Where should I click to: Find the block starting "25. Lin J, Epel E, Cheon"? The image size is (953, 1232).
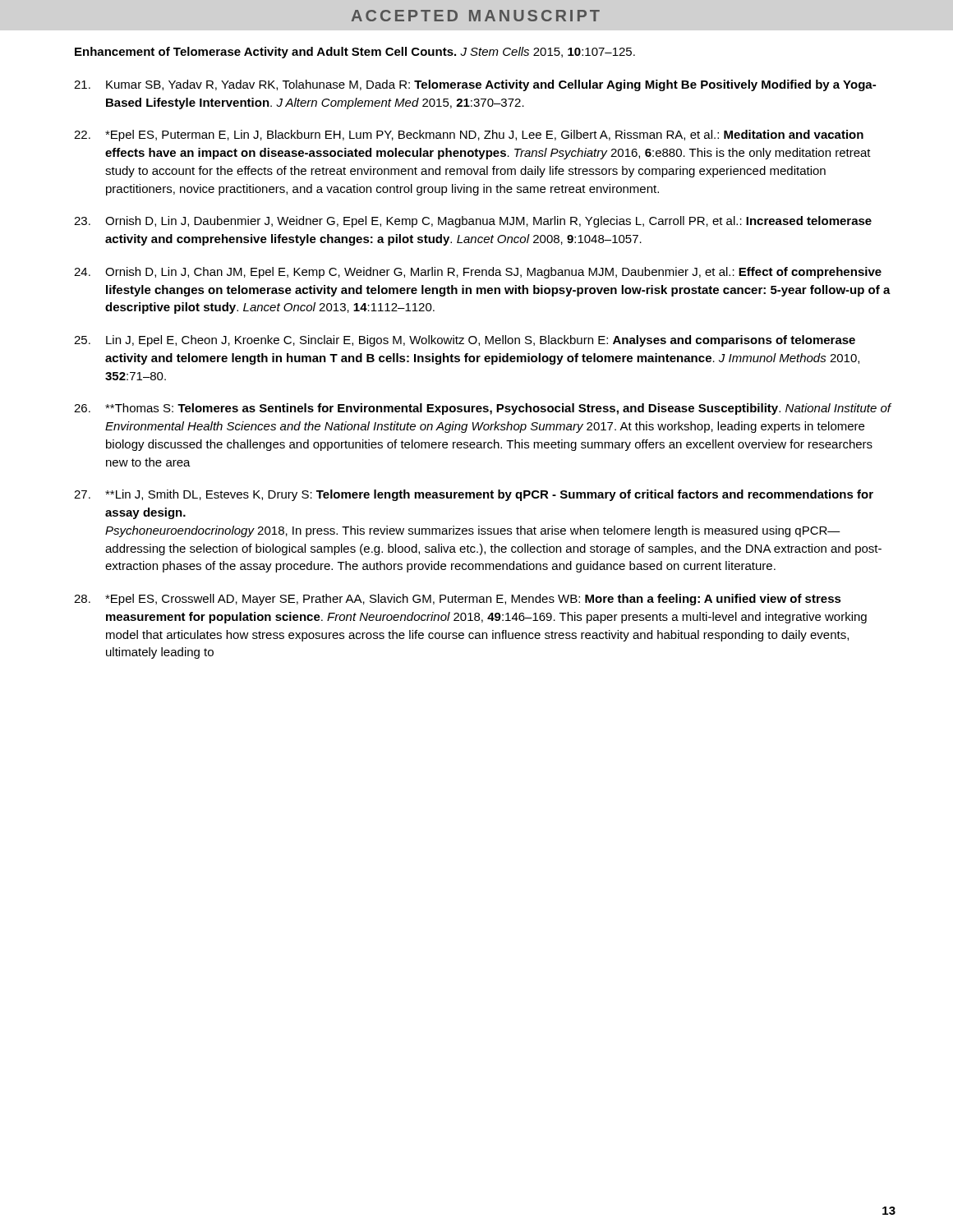click(x=485, y=358)
